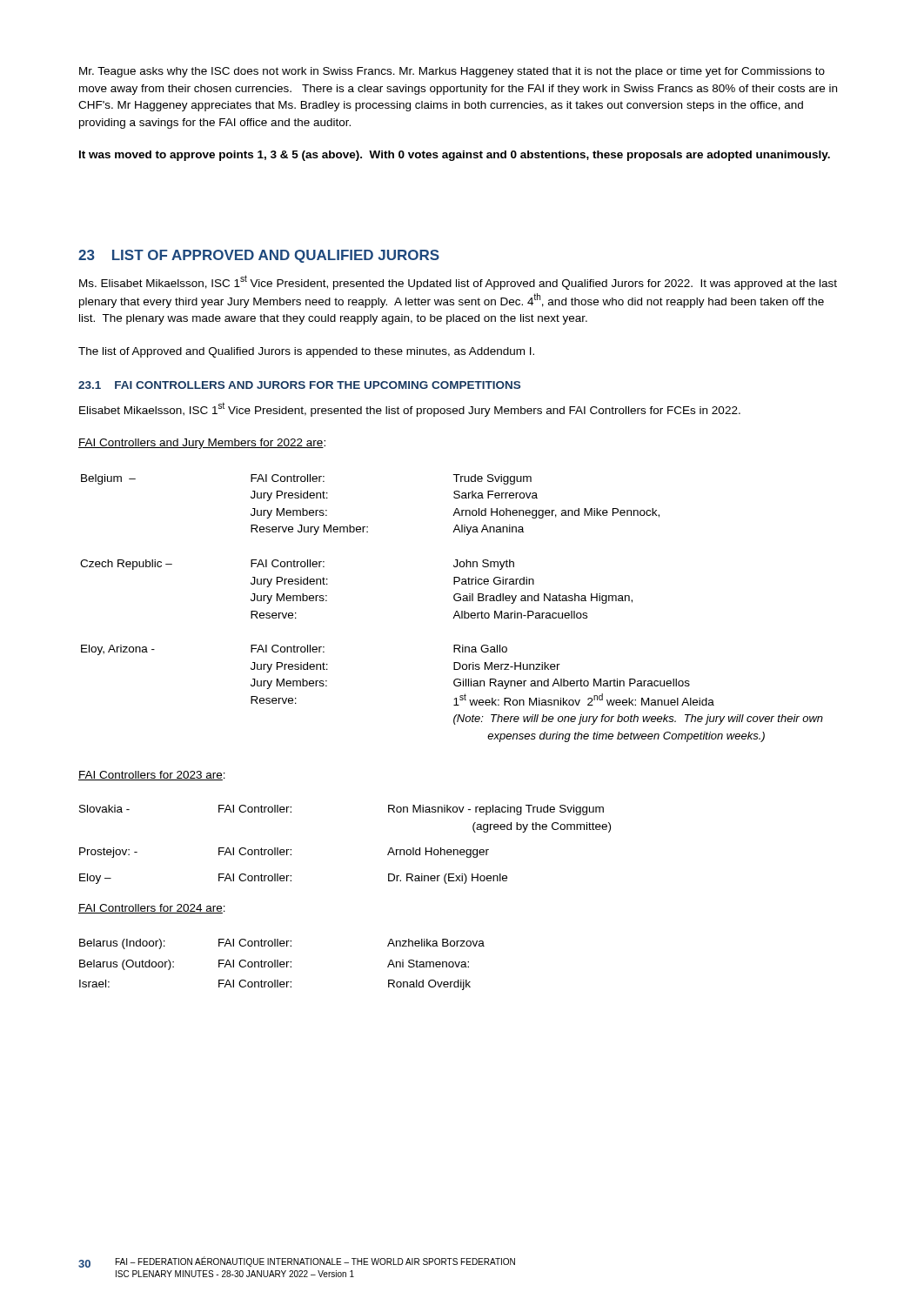The width and height of the screenshot is (924, 1305).
Task: Click on the section header that reads "23.1 FAI CONTROLLERS AND JURORS FOR"
Action: point(300,385)
